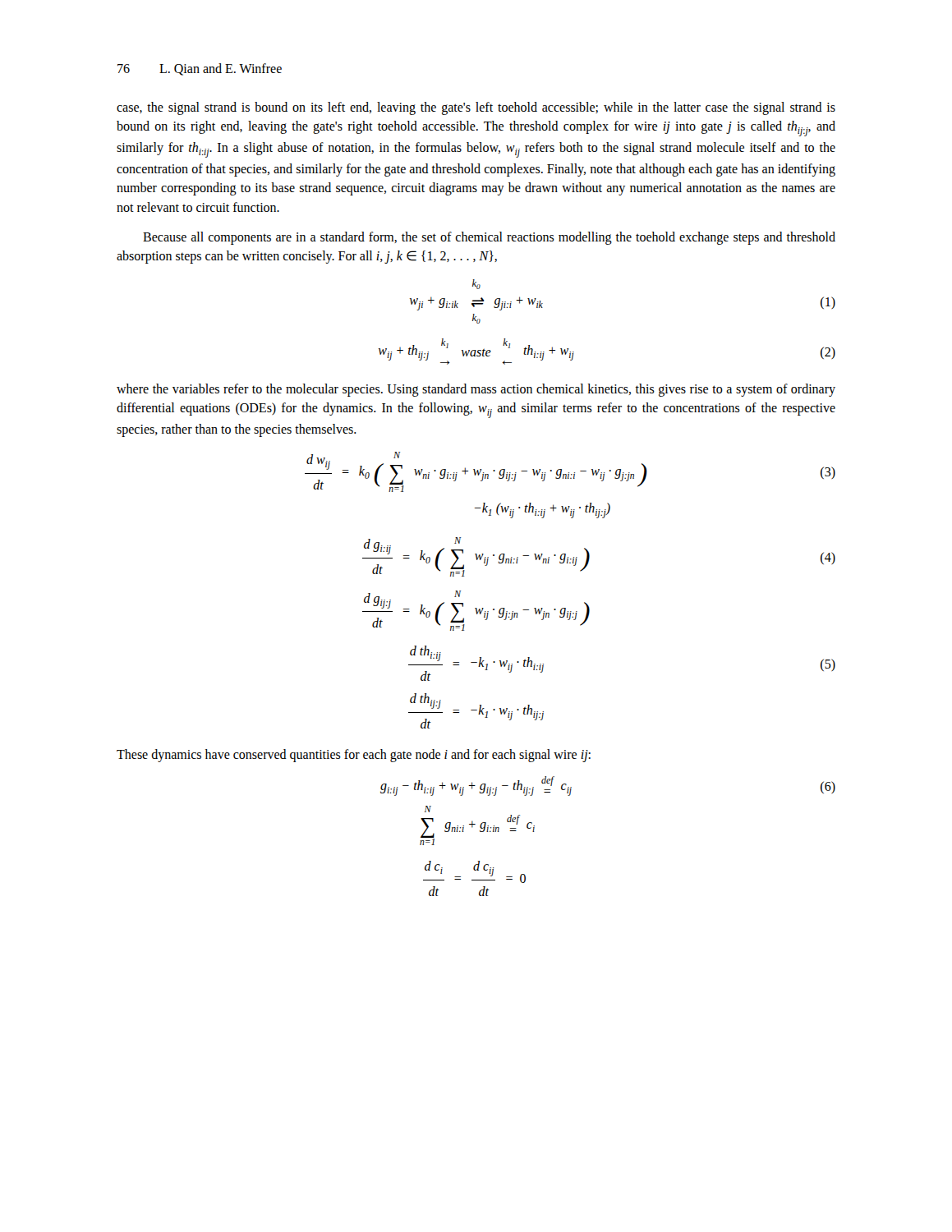Where is the passage that starts "Because all components are in a standard form,"?
The height and width of the screenshot is (1232, 952).
[476, 246]
